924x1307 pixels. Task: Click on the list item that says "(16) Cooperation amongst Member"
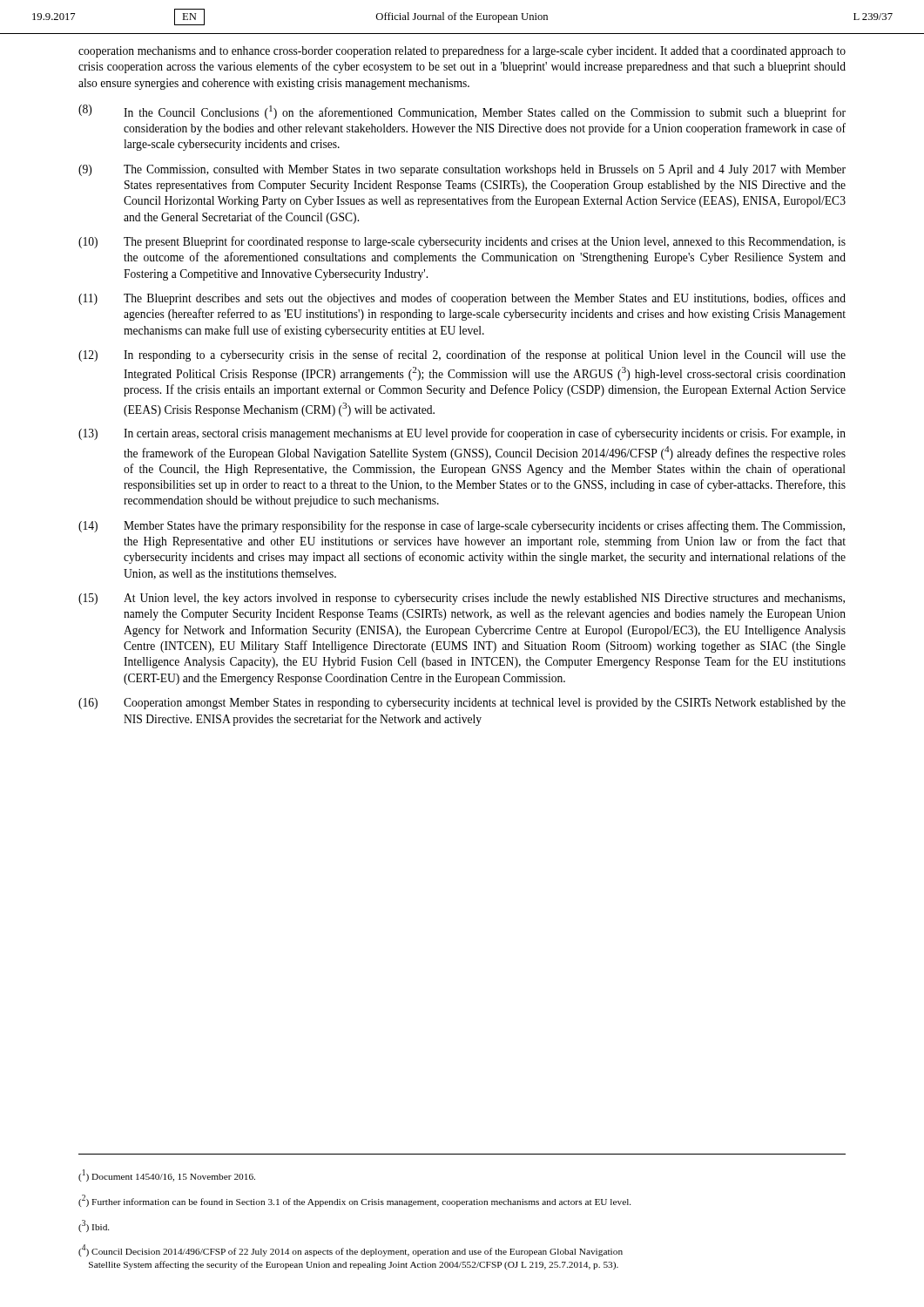pos(462,711)
